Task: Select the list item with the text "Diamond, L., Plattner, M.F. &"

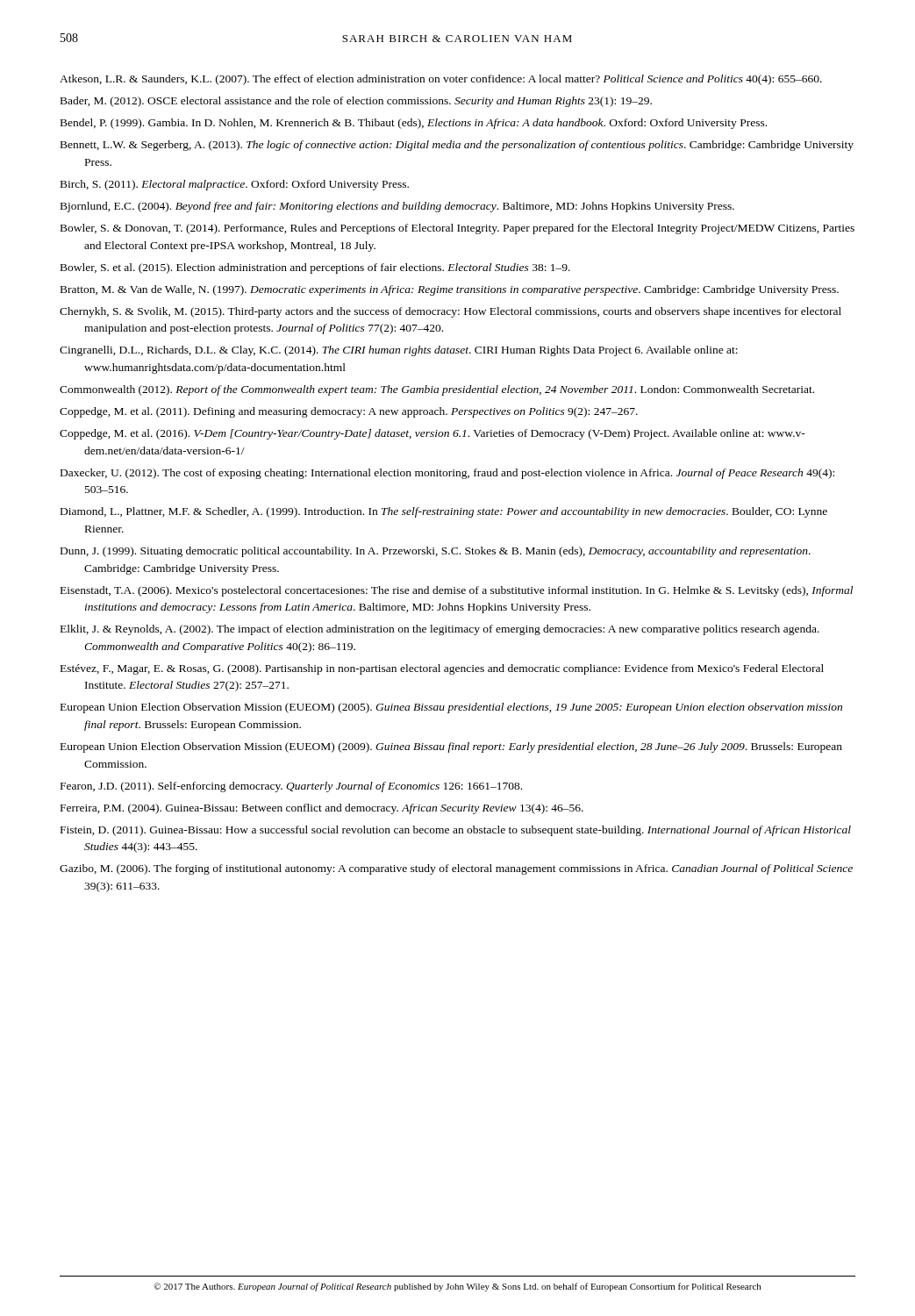Action: 444,520
